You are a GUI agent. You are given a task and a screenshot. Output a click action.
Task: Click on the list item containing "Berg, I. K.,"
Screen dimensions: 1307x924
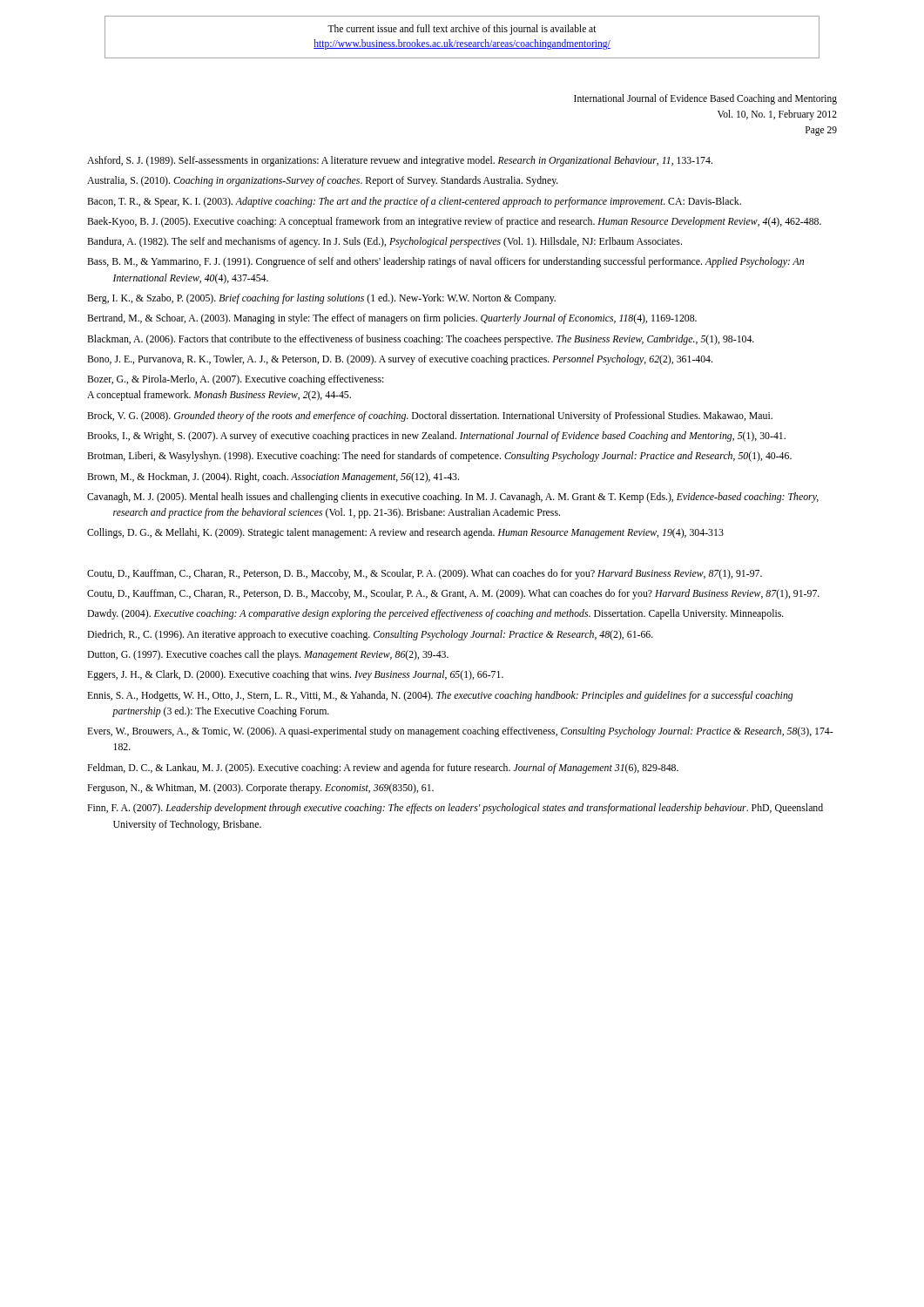point(322,298)
